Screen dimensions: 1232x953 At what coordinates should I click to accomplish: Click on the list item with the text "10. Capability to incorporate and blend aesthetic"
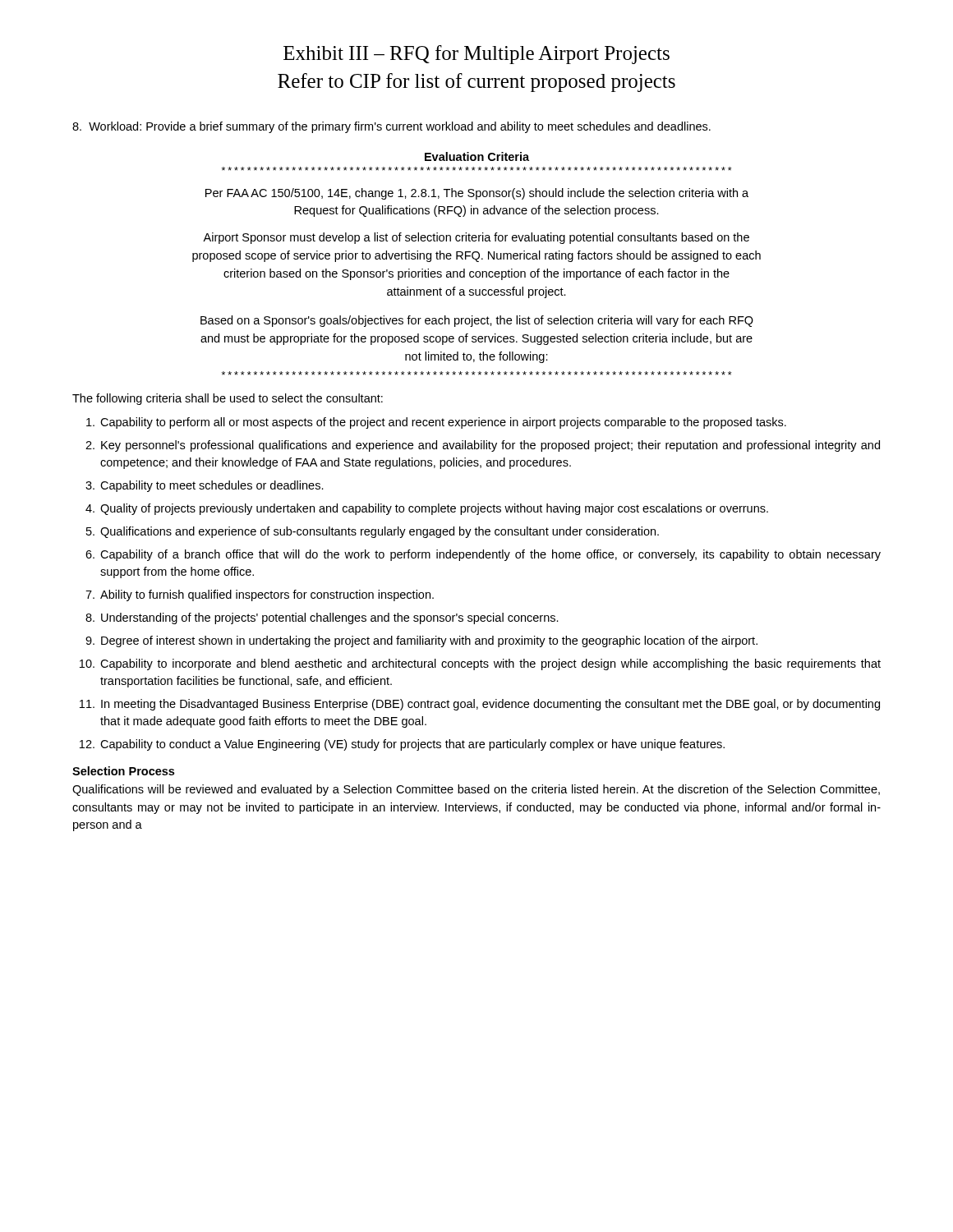476,672
